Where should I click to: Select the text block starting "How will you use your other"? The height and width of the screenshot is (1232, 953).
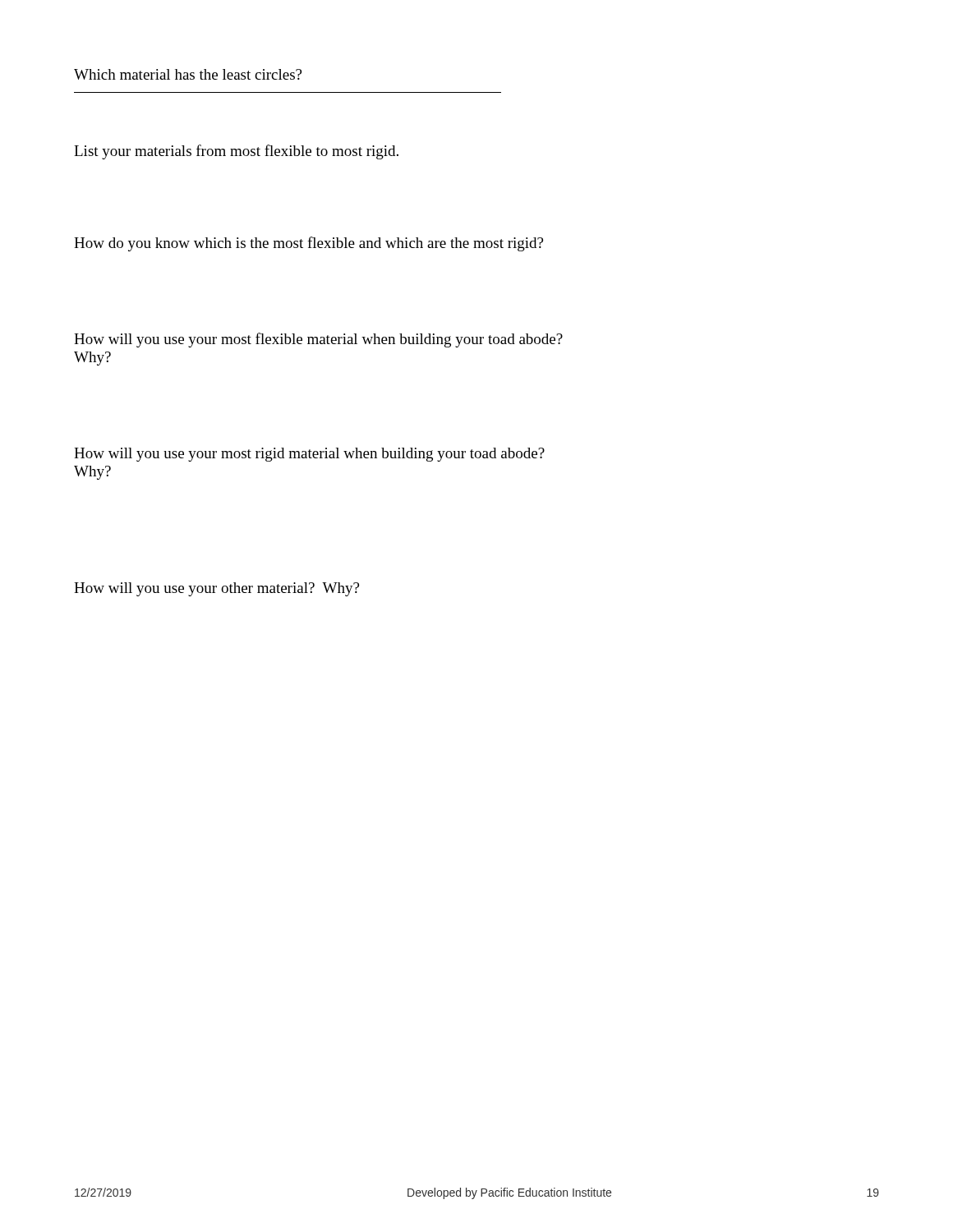[x=217, y=588]
